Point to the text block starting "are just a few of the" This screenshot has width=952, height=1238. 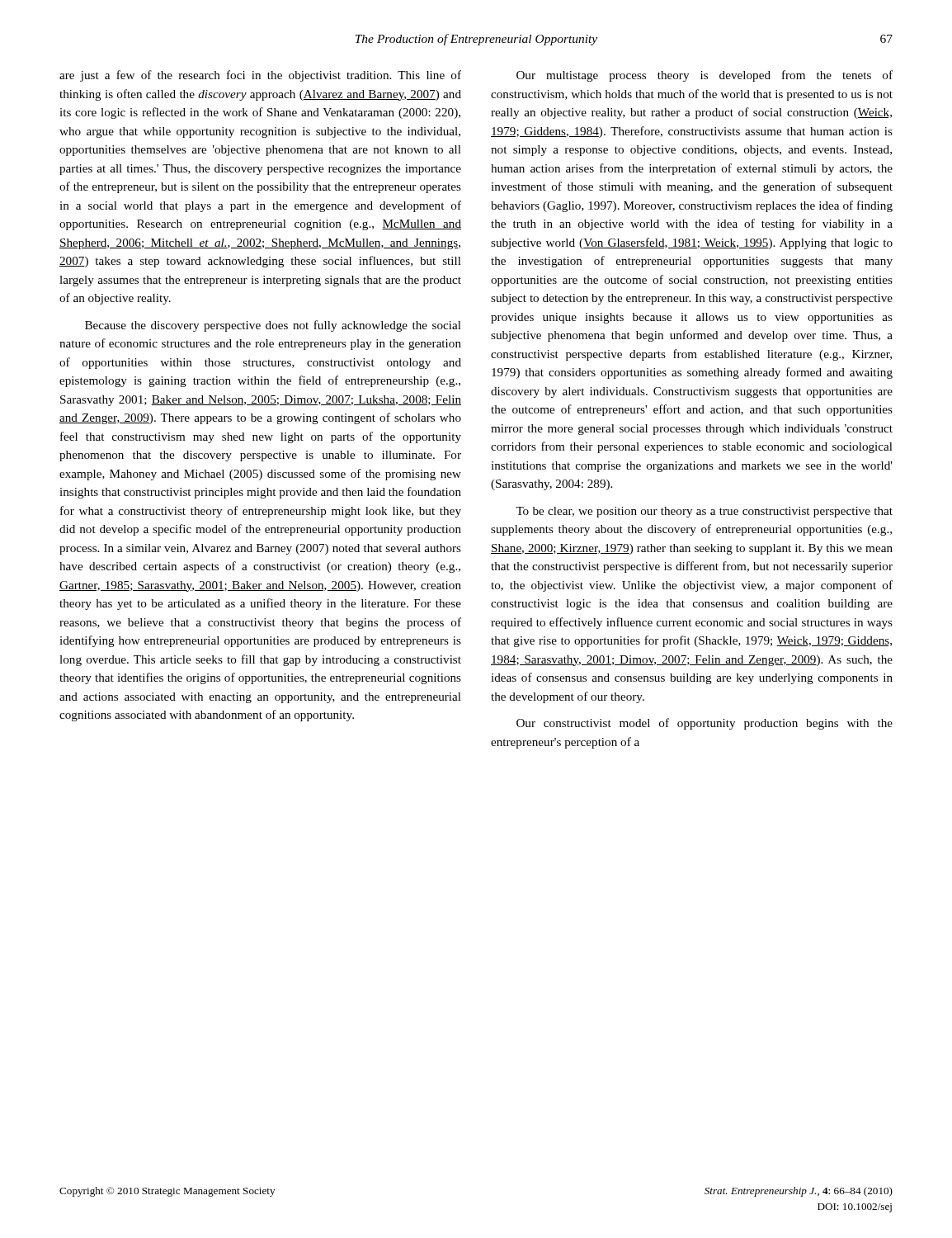(x=260, y=395)
